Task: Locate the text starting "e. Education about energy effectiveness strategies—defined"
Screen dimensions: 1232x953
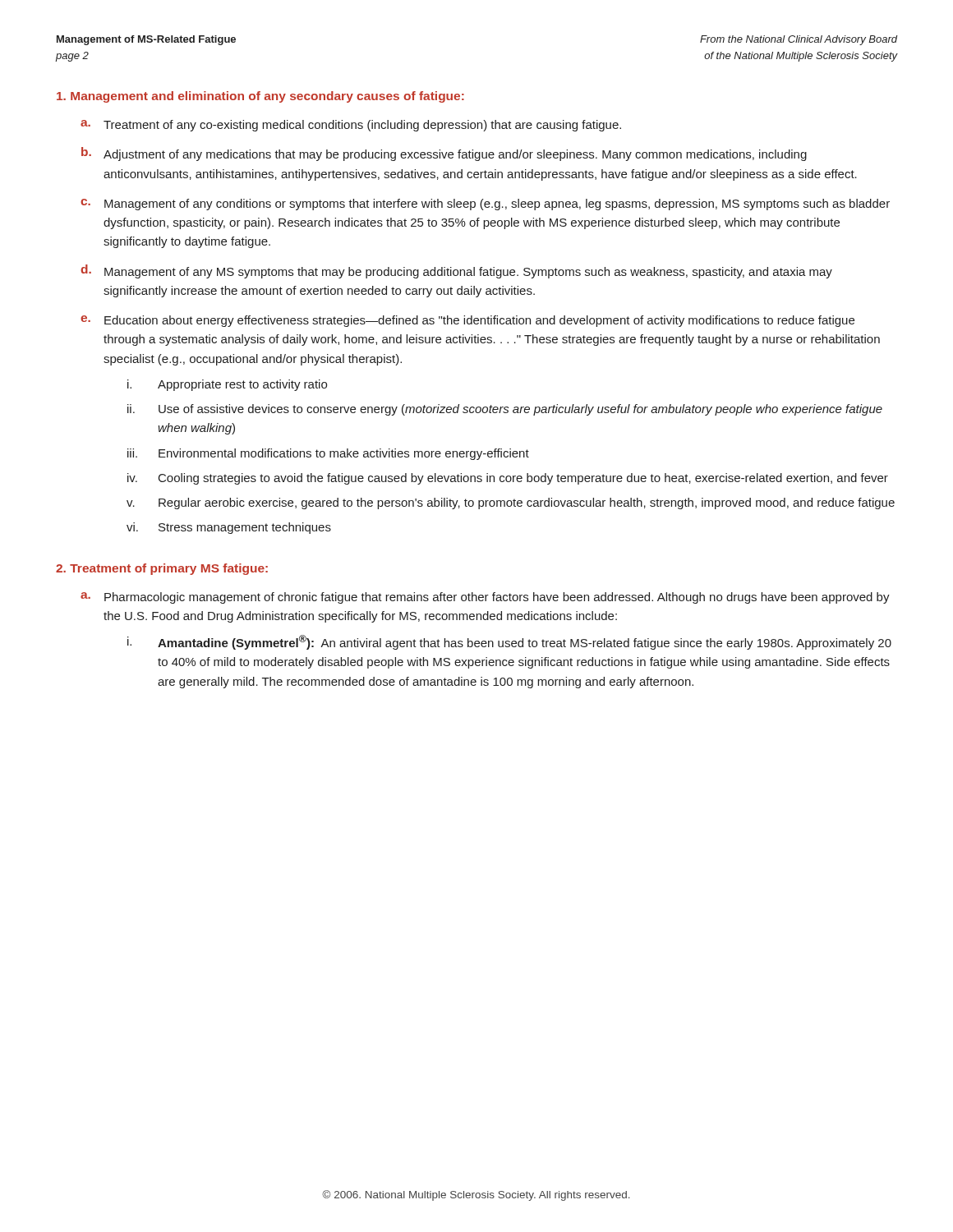Action: (467, 321)
